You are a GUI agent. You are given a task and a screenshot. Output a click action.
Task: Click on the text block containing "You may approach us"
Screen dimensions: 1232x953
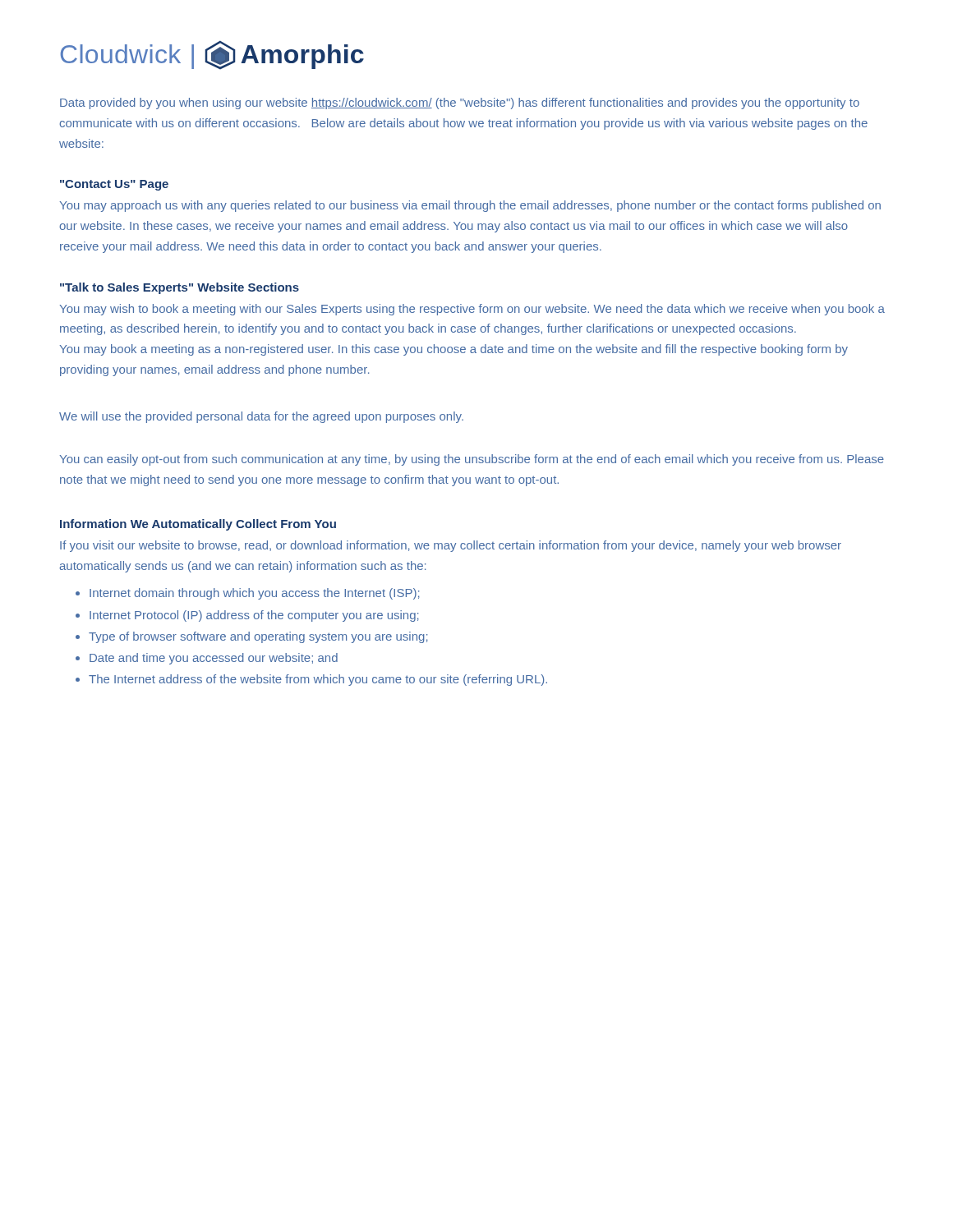470,225
